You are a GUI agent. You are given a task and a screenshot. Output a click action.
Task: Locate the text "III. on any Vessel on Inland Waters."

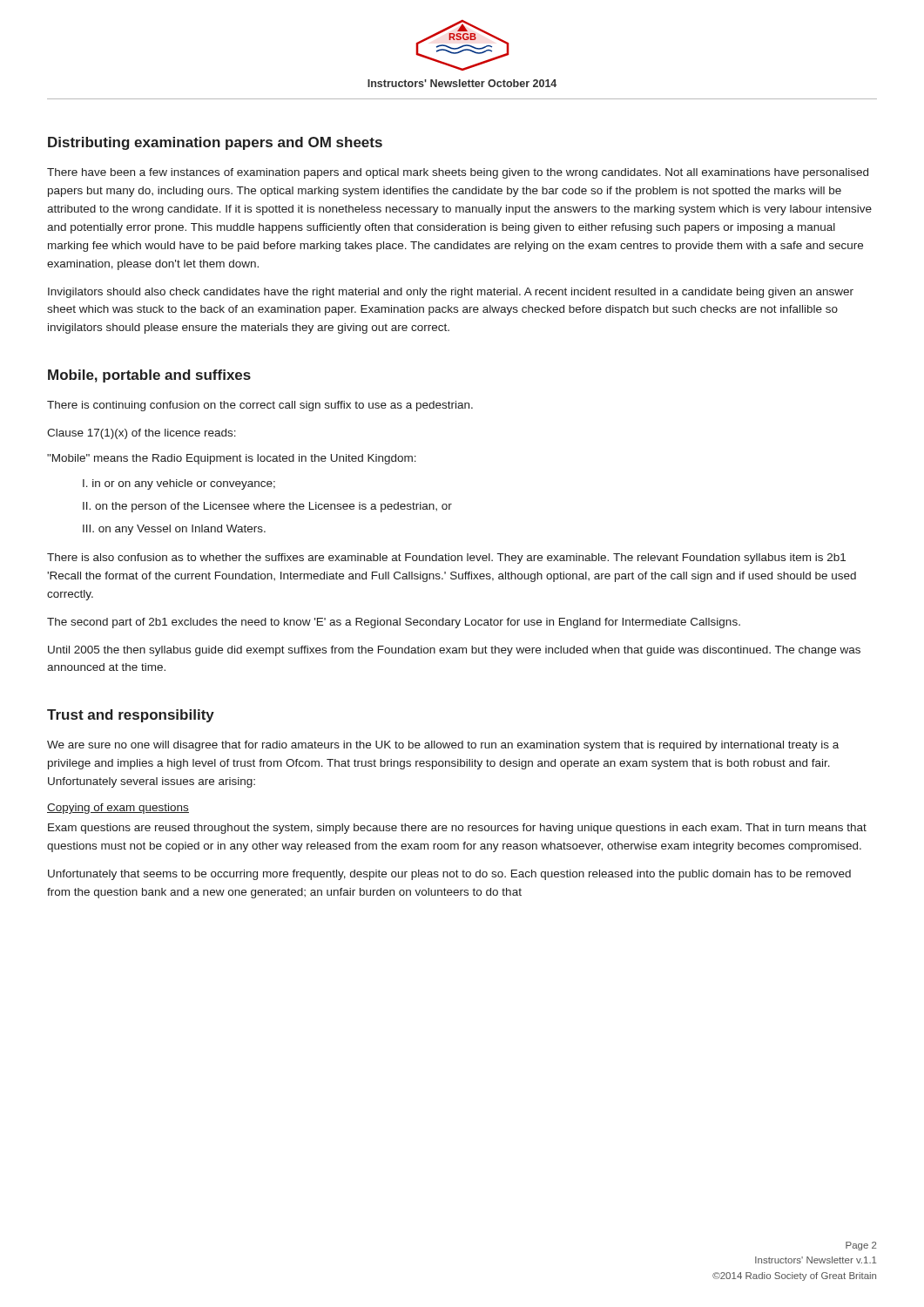(174, 528)
